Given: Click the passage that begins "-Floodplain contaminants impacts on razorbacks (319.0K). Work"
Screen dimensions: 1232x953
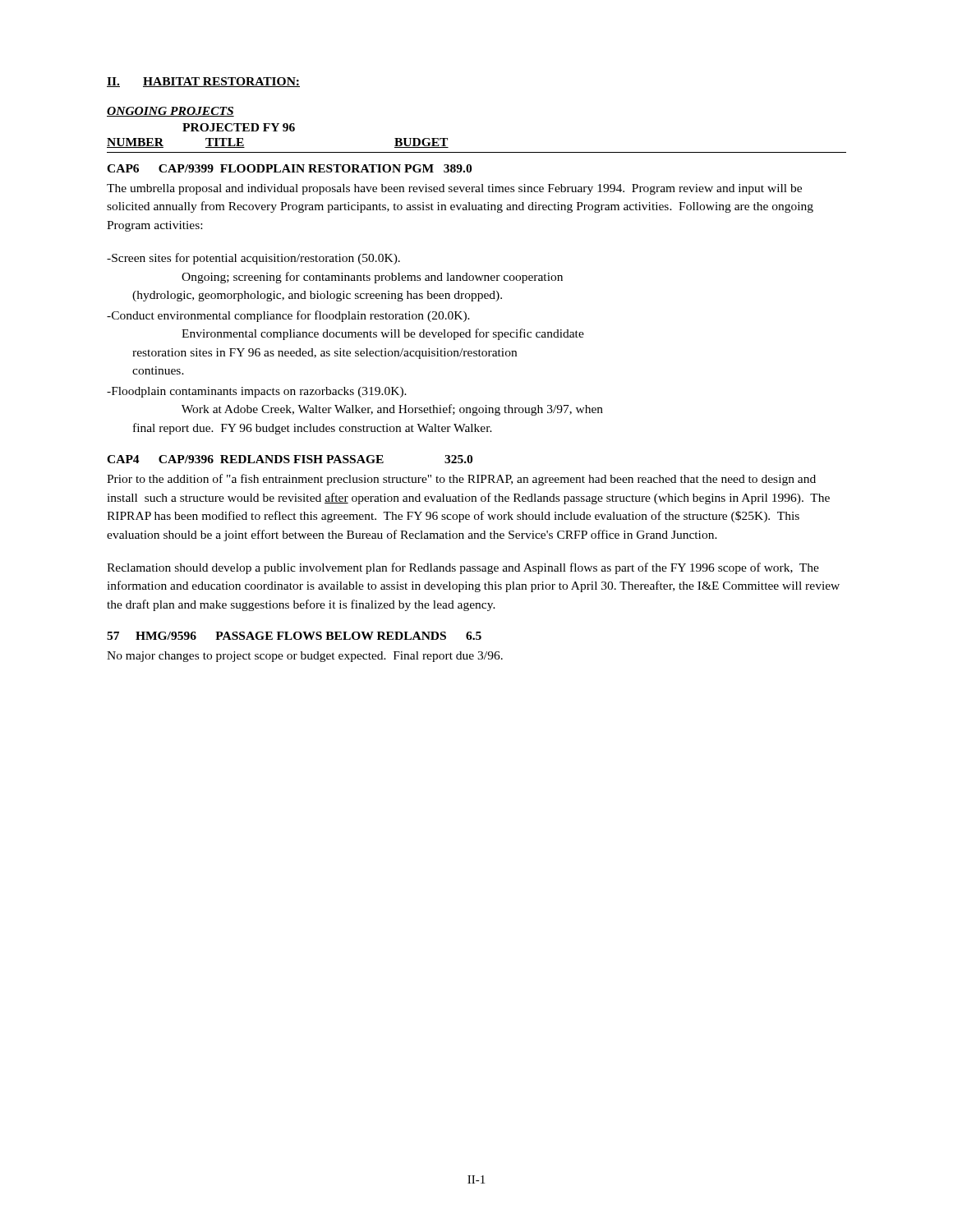Looking at the screenshot, I should [355, 409].
